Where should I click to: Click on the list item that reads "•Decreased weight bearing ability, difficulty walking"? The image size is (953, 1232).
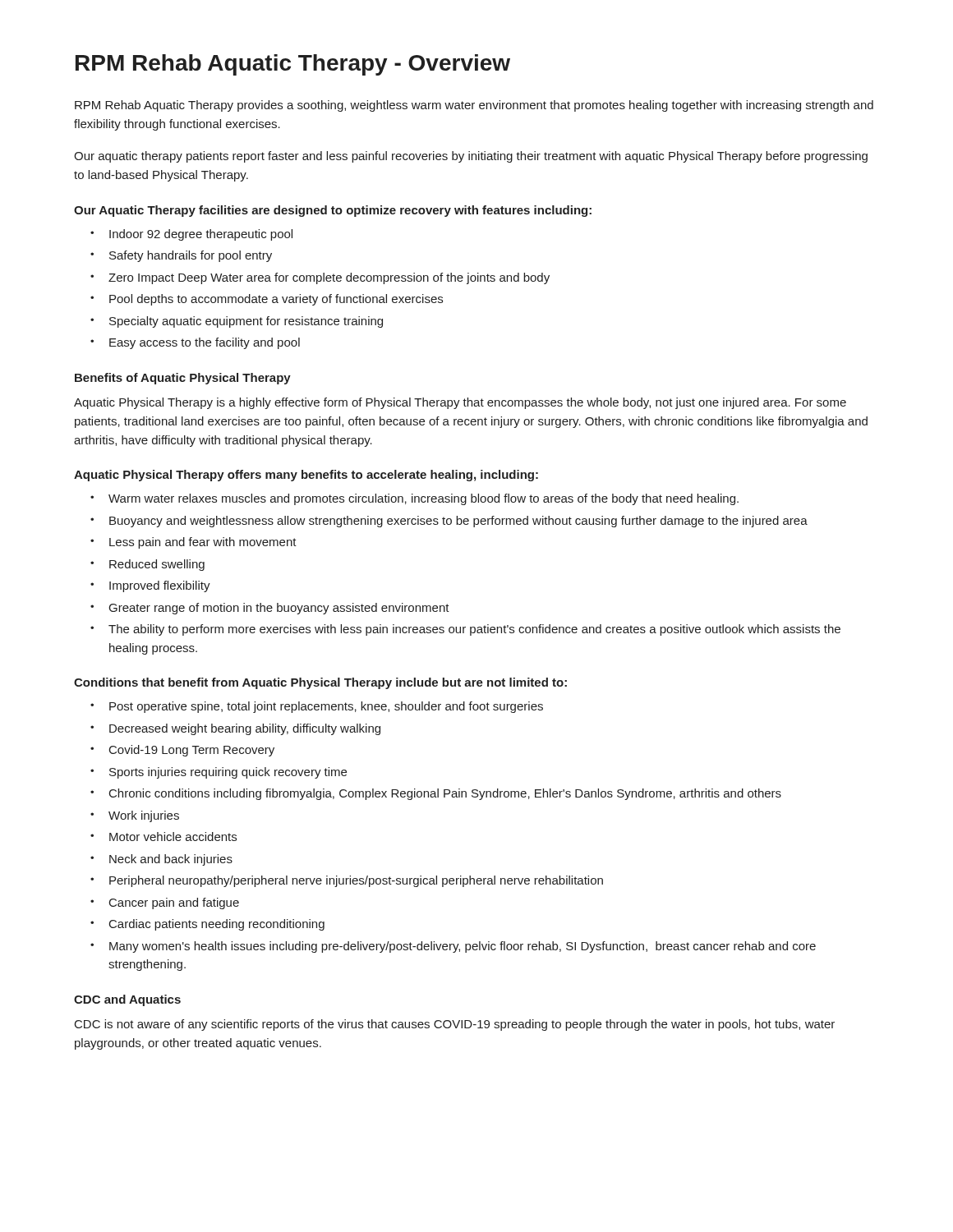coord(235,729)
